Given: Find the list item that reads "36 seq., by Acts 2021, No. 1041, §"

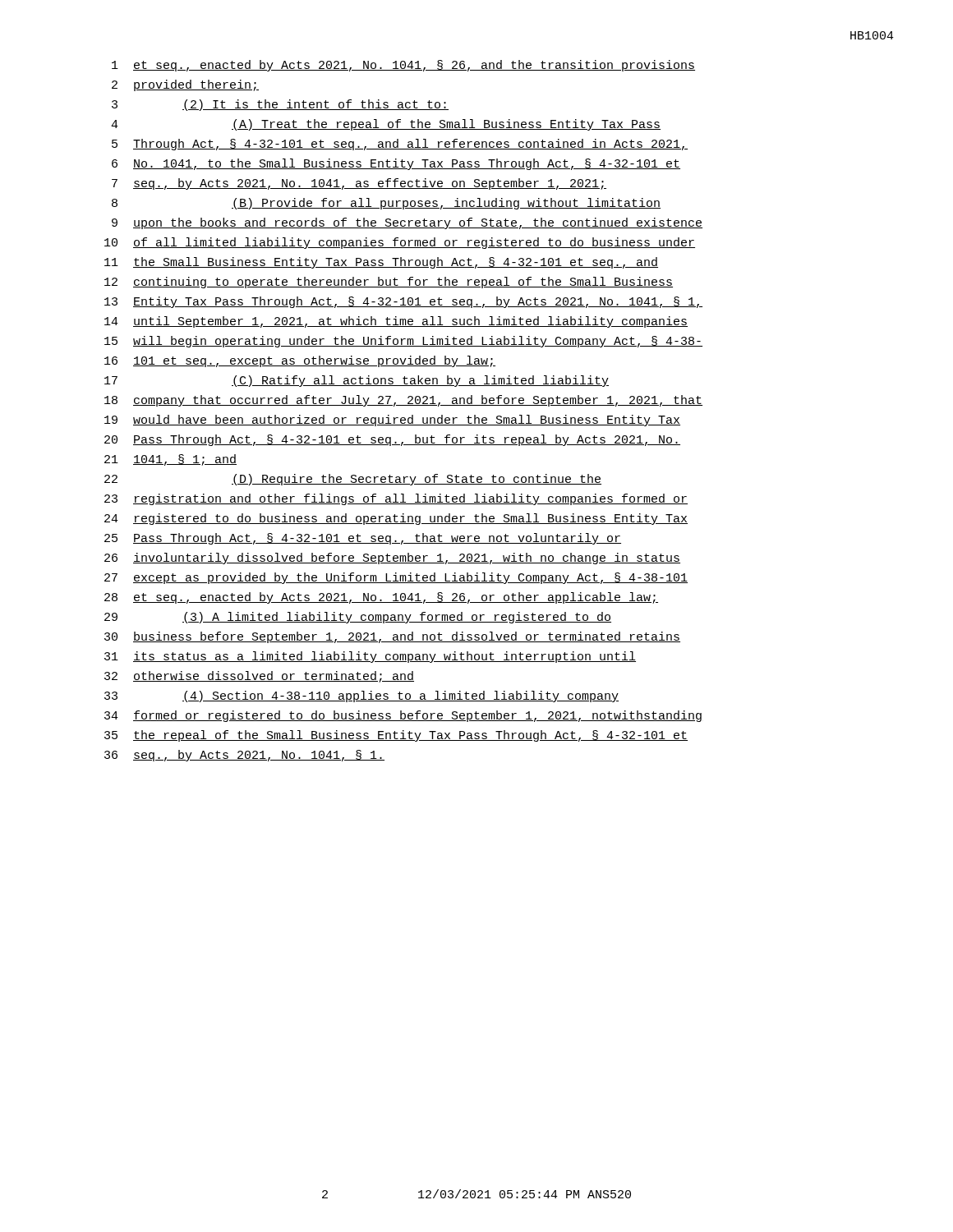Looking at the screenshot, I should coord(244,756).
